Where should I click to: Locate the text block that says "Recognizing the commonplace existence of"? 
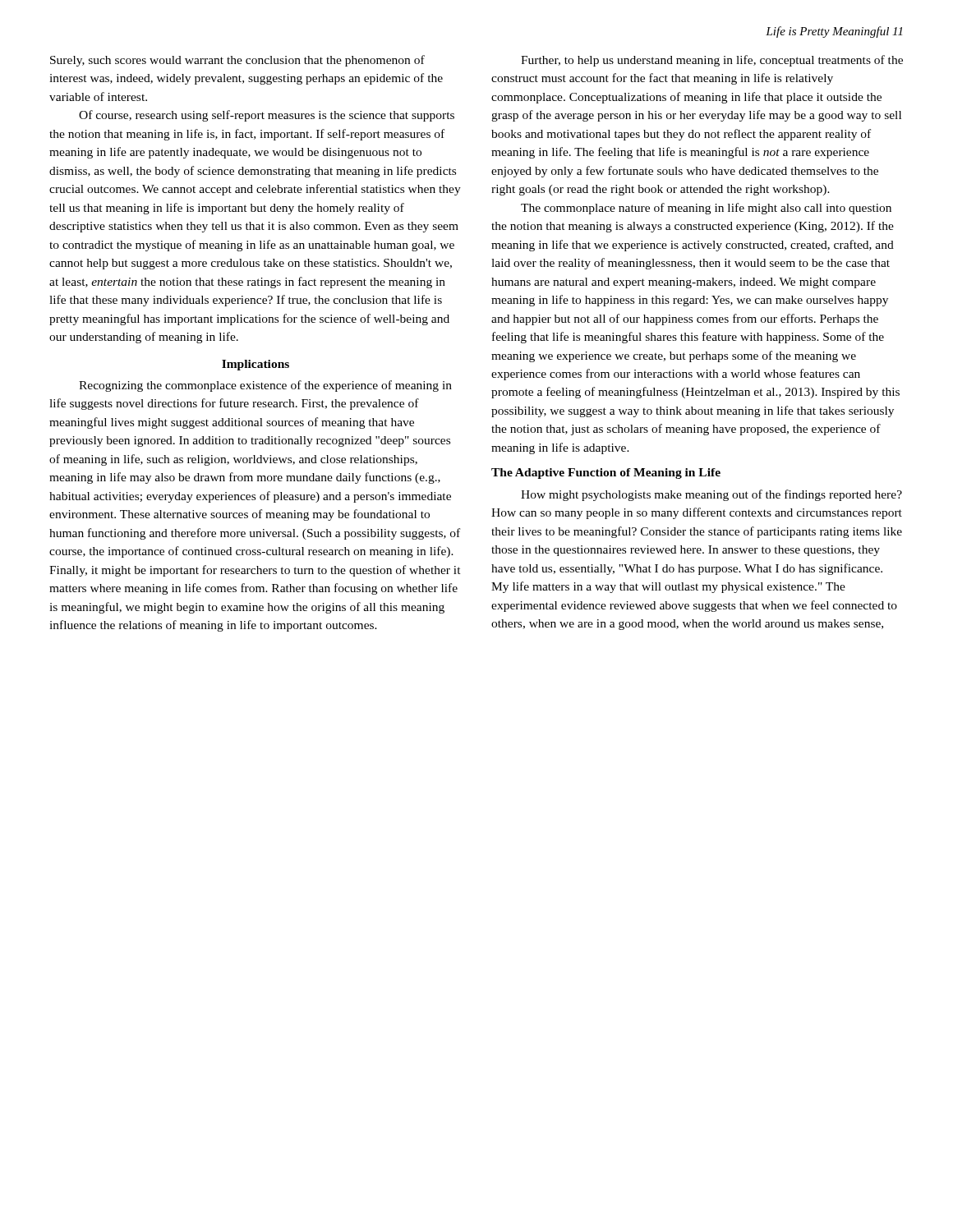pyautogui.click(x=255, y=505)
